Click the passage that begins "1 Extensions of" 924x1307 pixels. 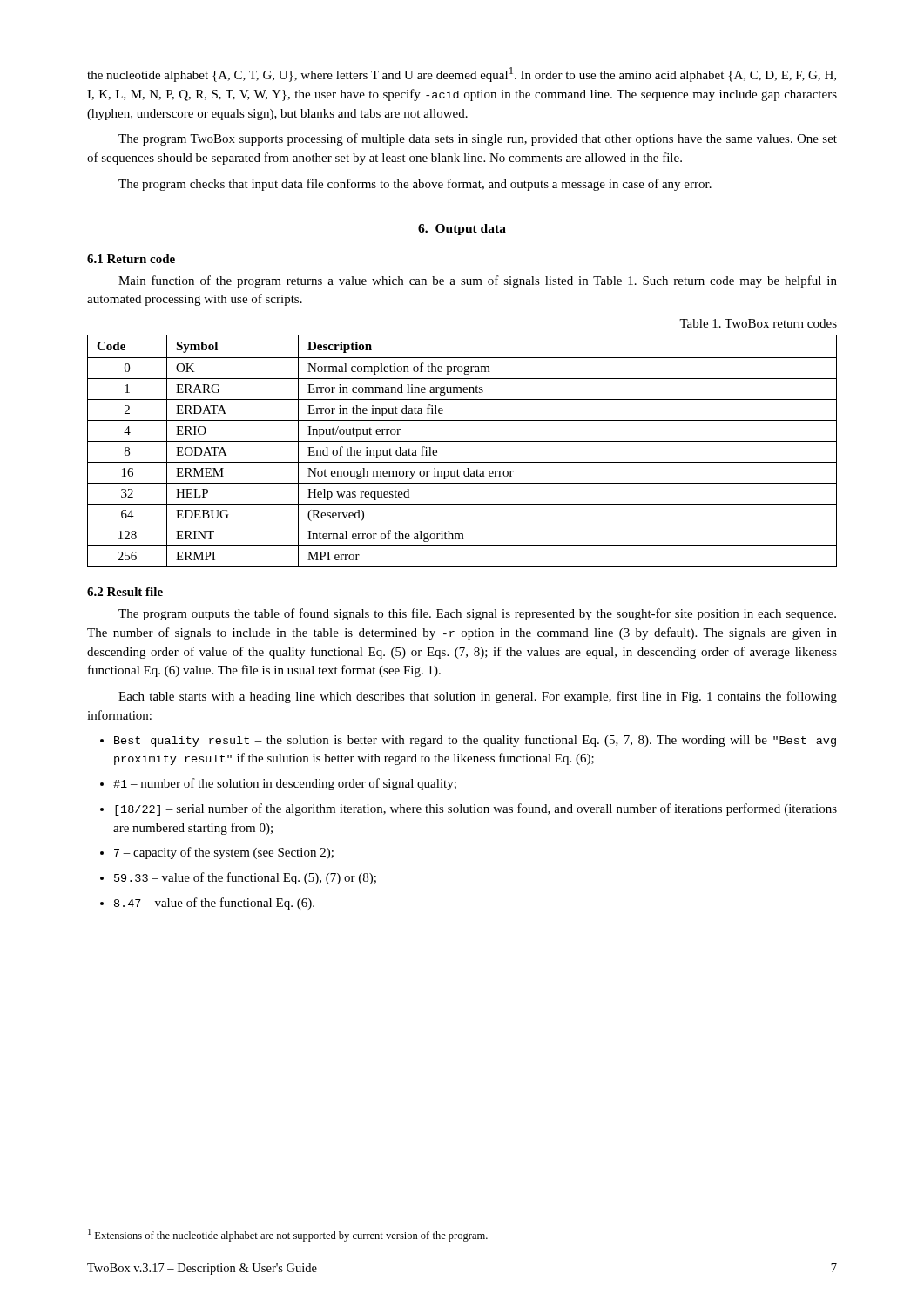(288, 1235)
